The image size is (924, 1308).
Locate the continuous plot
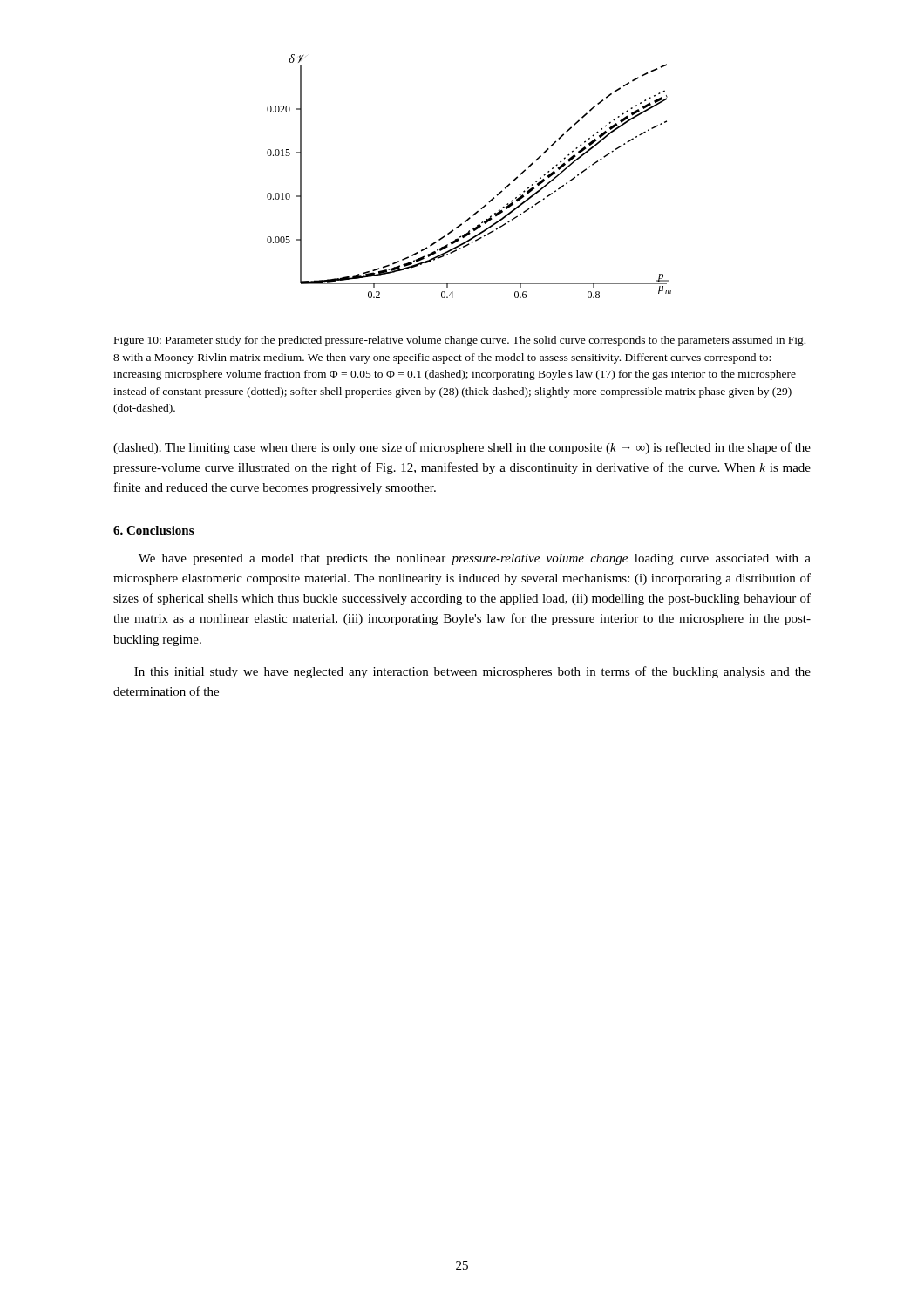click(462, 188)
